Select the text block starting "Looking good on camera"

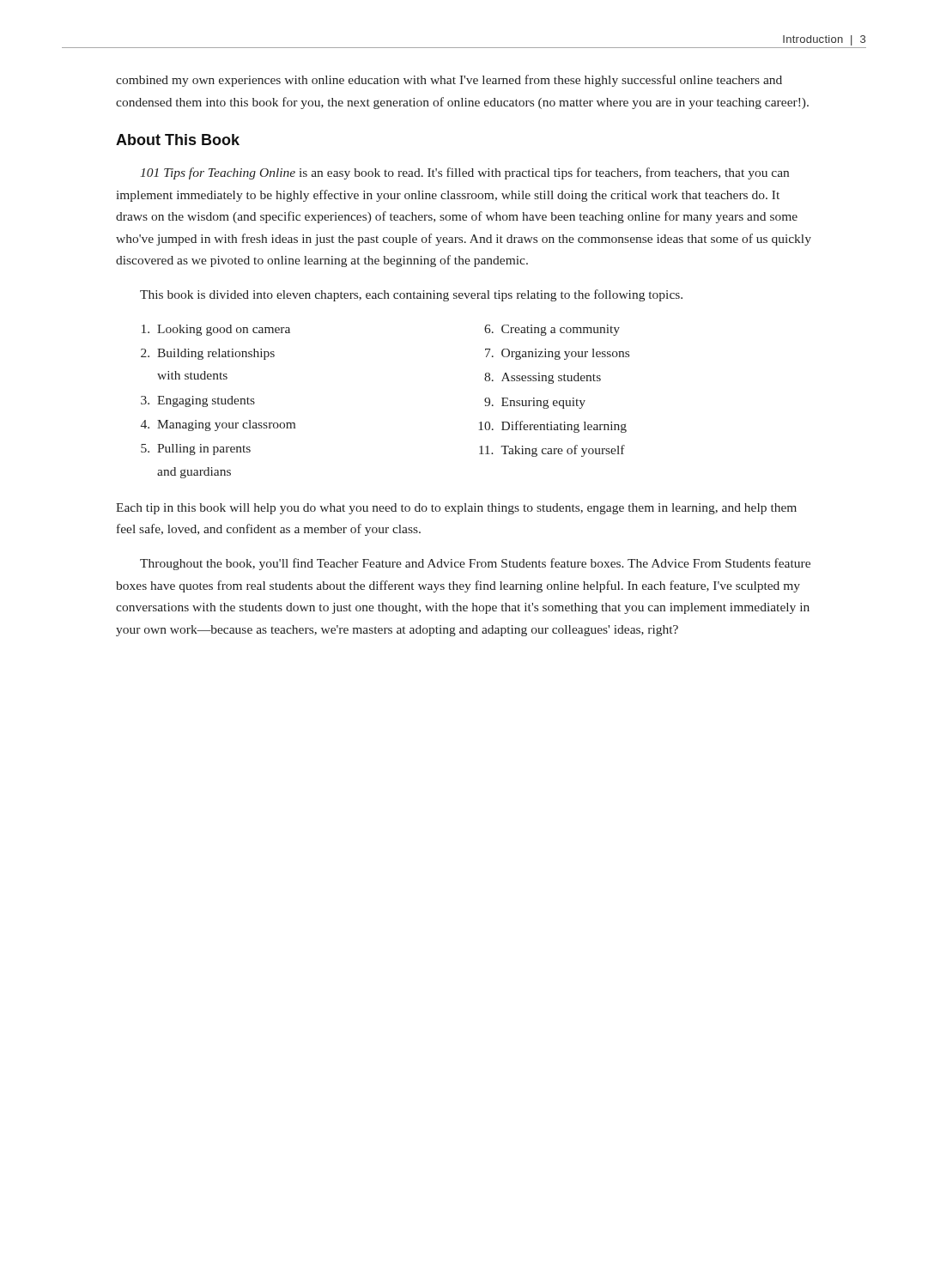click(x=296, y=329)
